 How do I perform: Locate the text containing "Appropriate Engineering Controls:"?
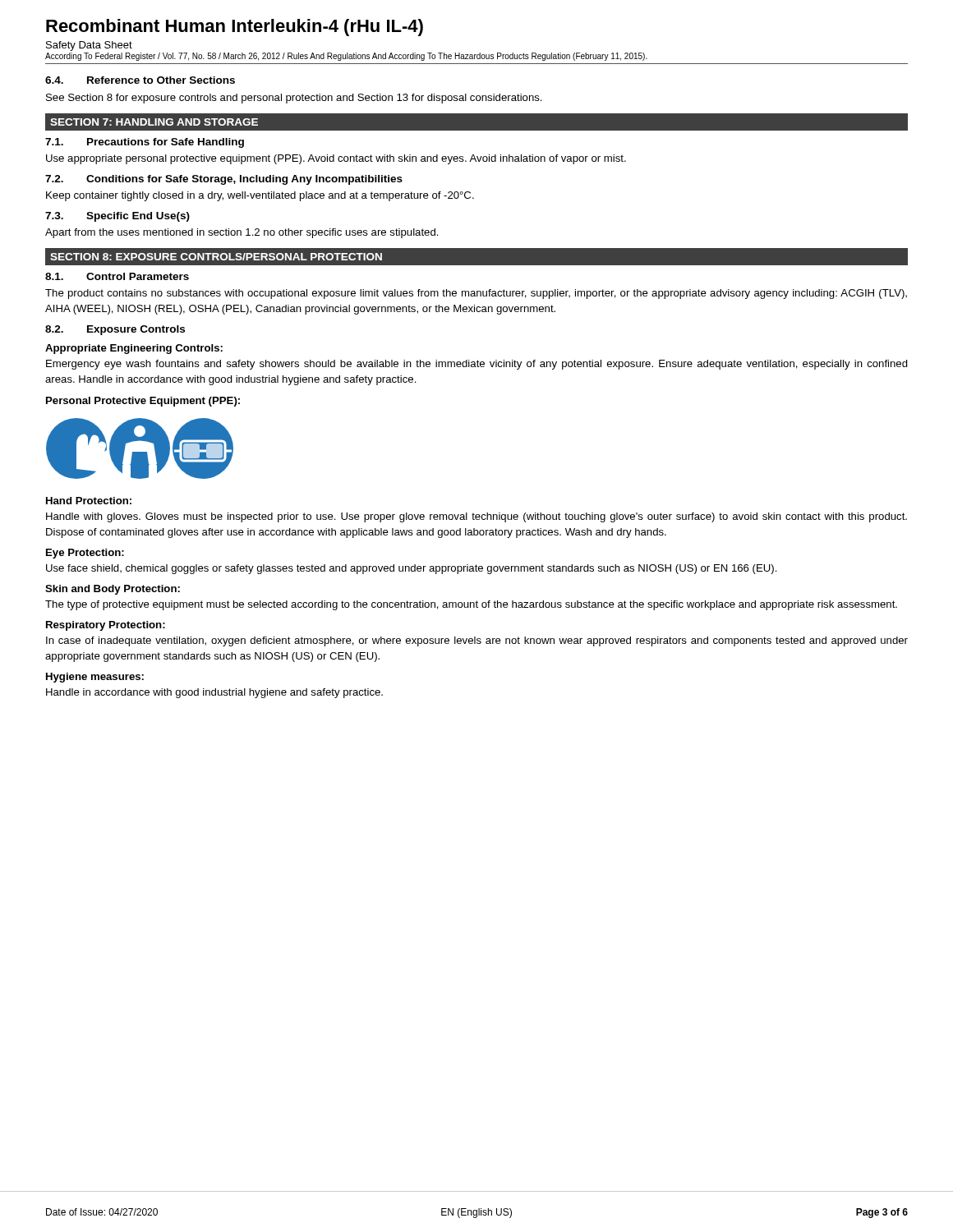[x=134, y=348]
